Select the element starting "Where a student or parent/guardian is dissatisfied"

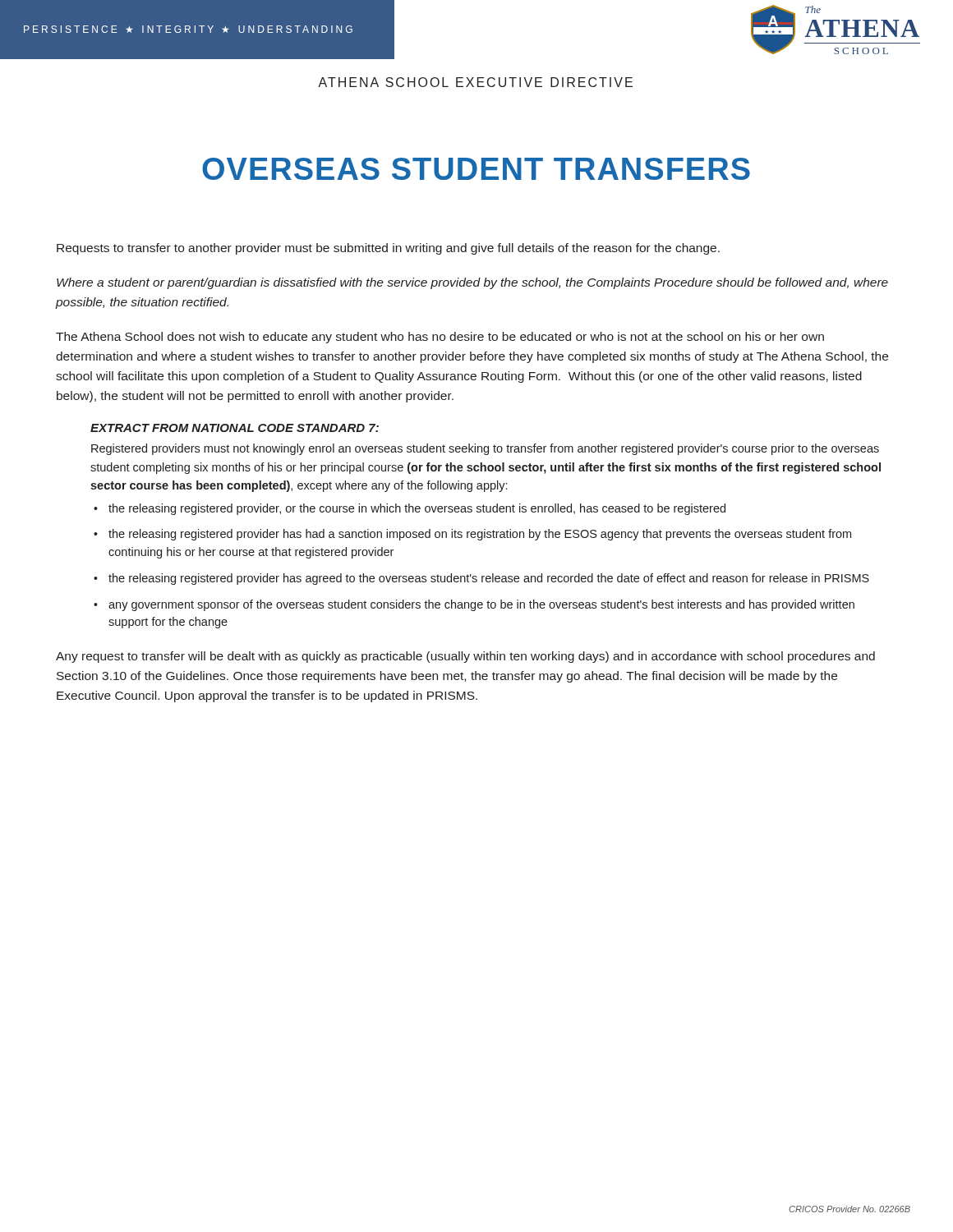[472, 292]
